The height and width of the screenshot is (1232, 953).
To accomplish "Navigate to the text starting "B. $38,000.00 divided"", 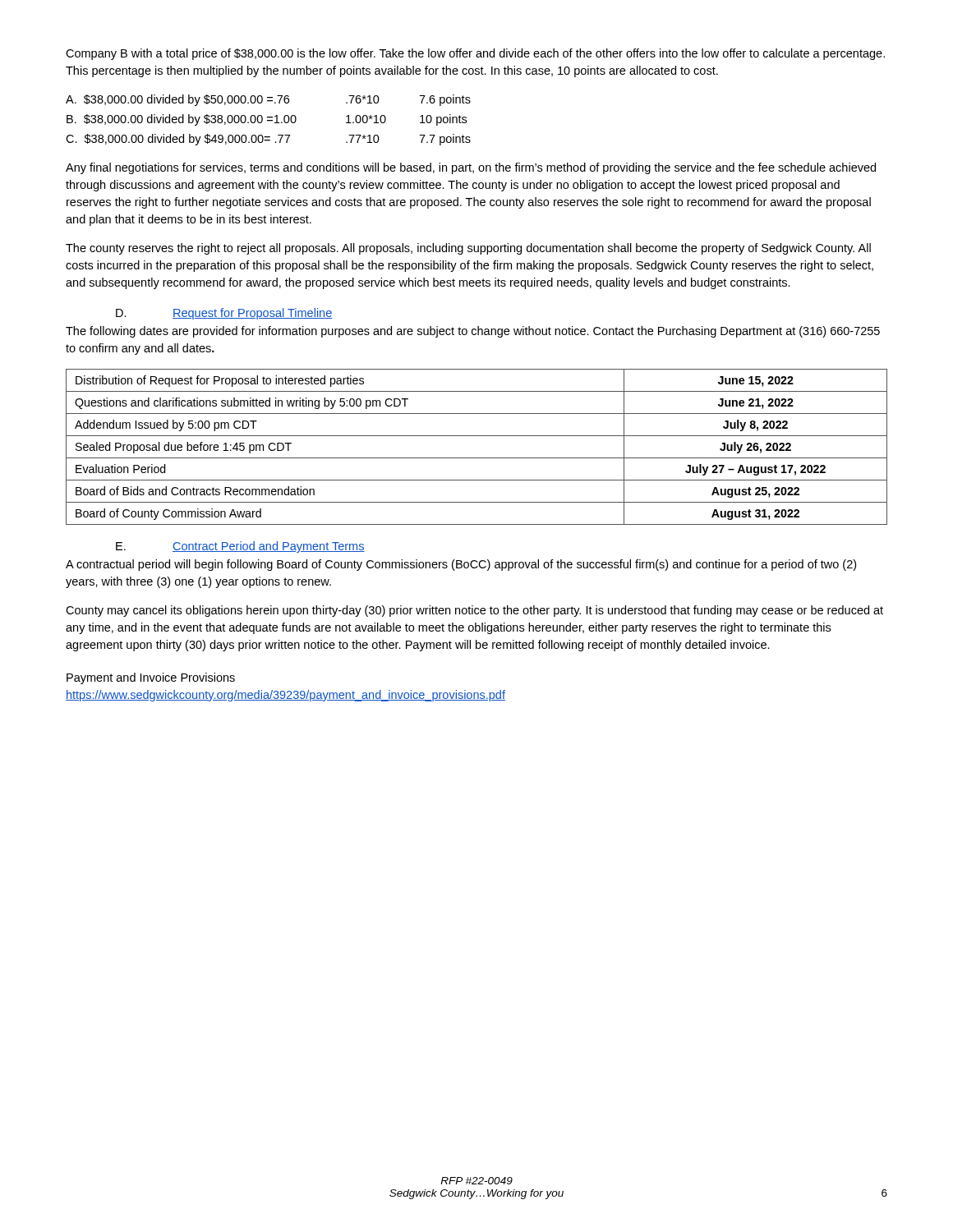I will (279, 120).
